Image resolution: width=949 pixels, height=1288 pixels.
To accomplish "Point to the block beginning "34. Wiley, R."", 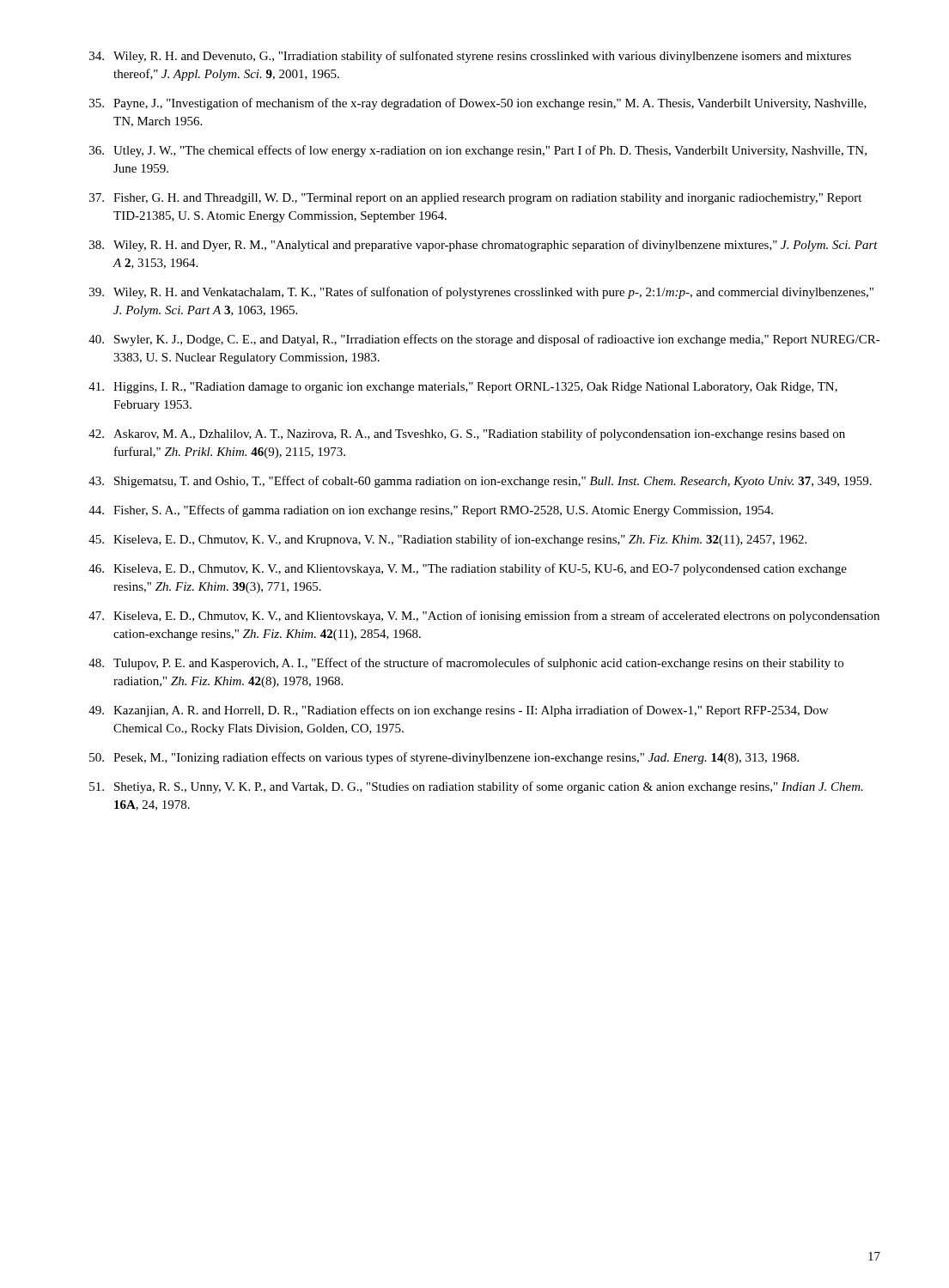I will click(x=474, y=65).
